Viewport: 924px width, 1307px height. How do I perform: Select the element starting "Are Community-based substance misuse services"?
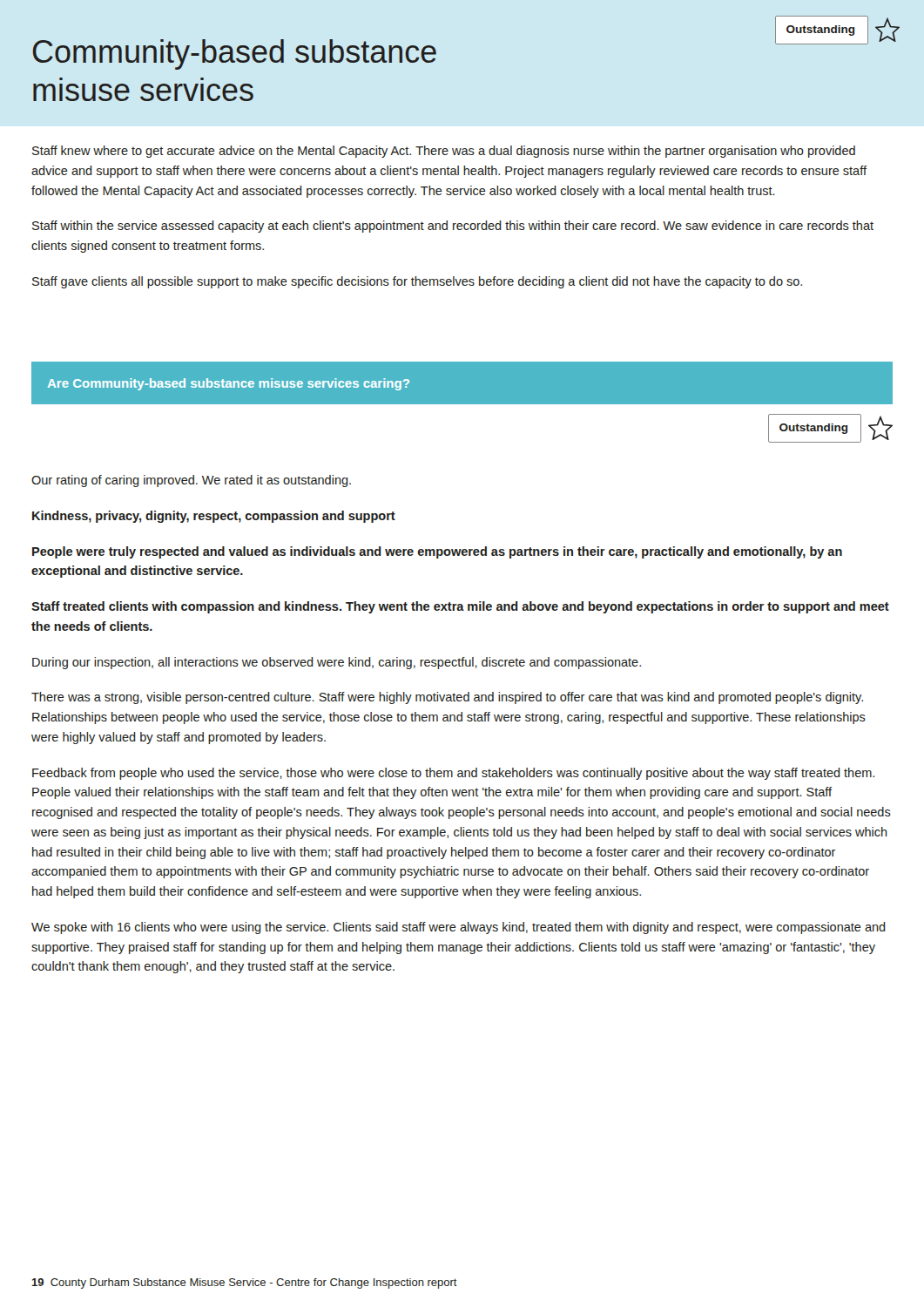[x=229, y=383]
